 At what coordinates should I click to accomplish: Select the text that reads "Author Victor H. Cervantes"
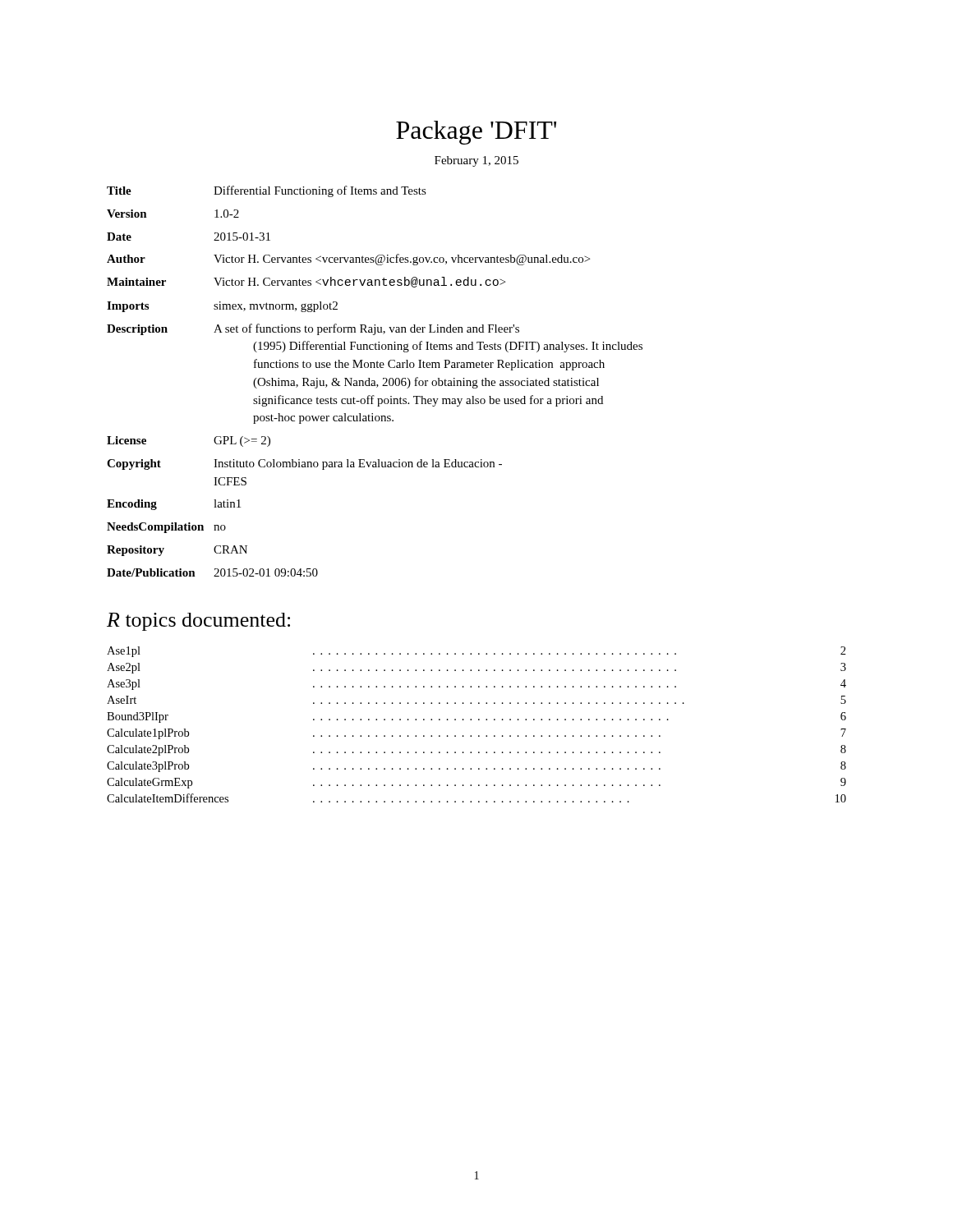(x=476, y=260)
